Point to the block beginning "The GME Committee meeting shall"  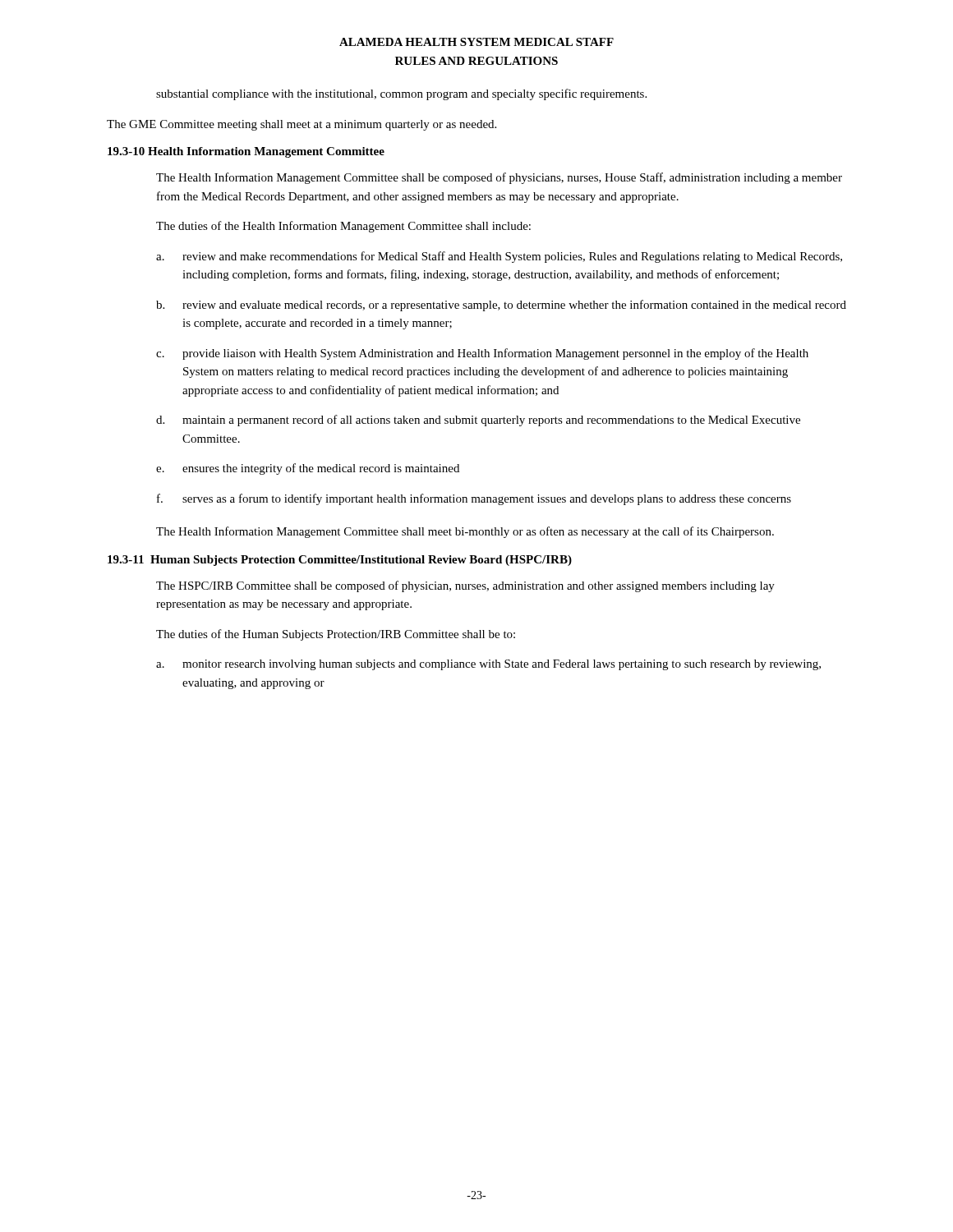302,124
